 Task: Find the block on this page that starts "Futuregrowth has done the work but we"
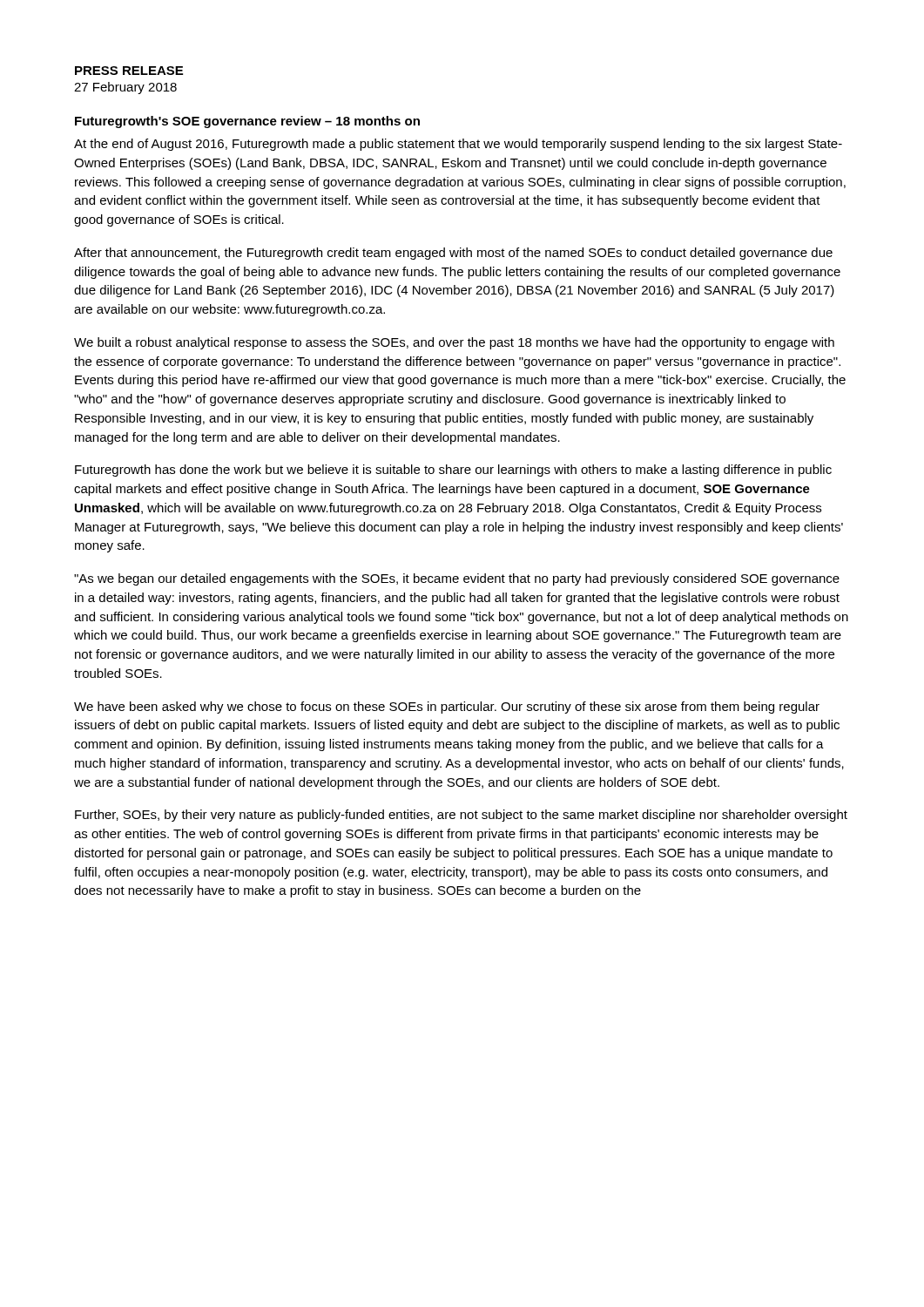tap(459, 507)
